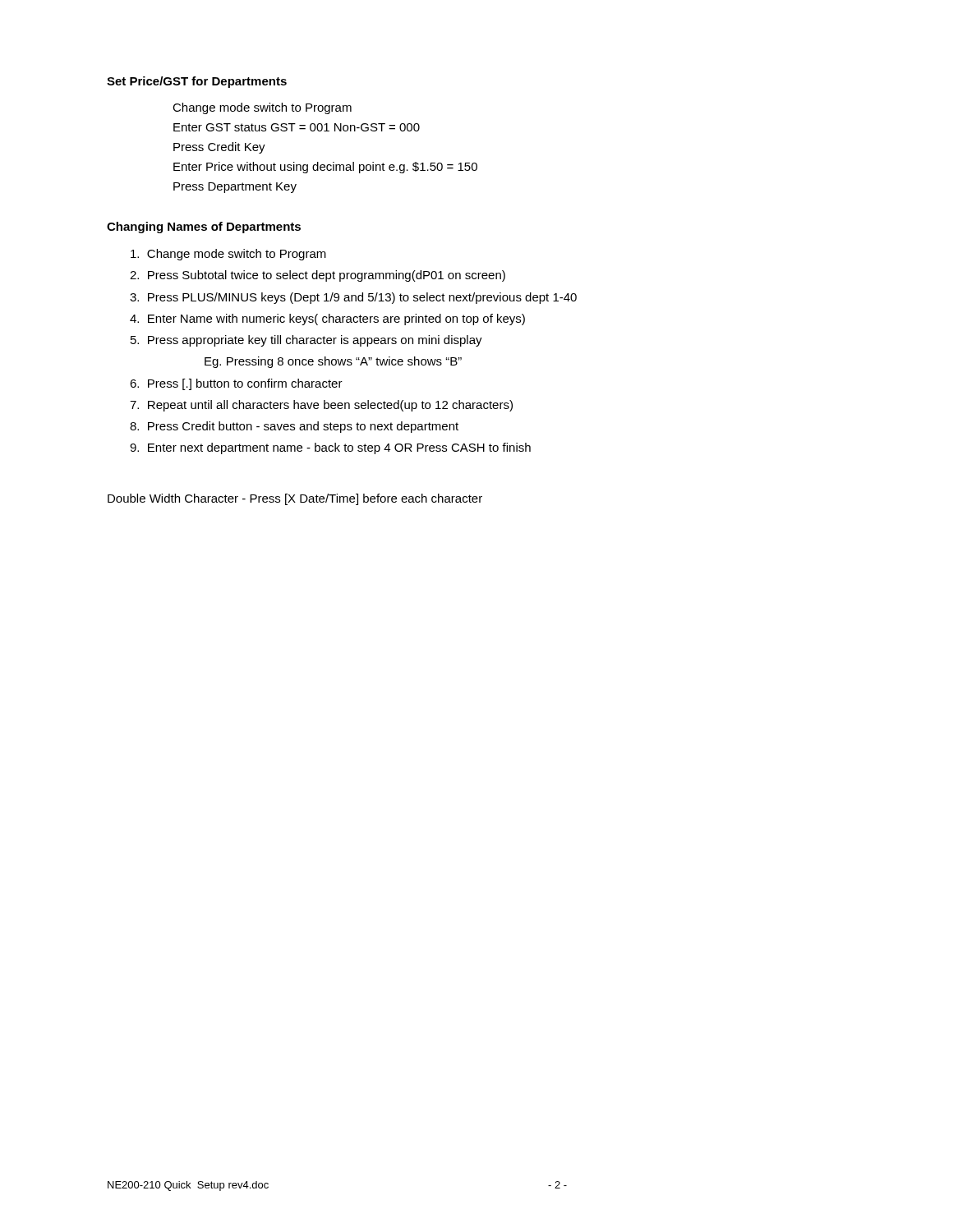This screenshot has width=953, height=1232.
Task: Select the region starting "7. Repeat until"
Action: pos(322,404)
